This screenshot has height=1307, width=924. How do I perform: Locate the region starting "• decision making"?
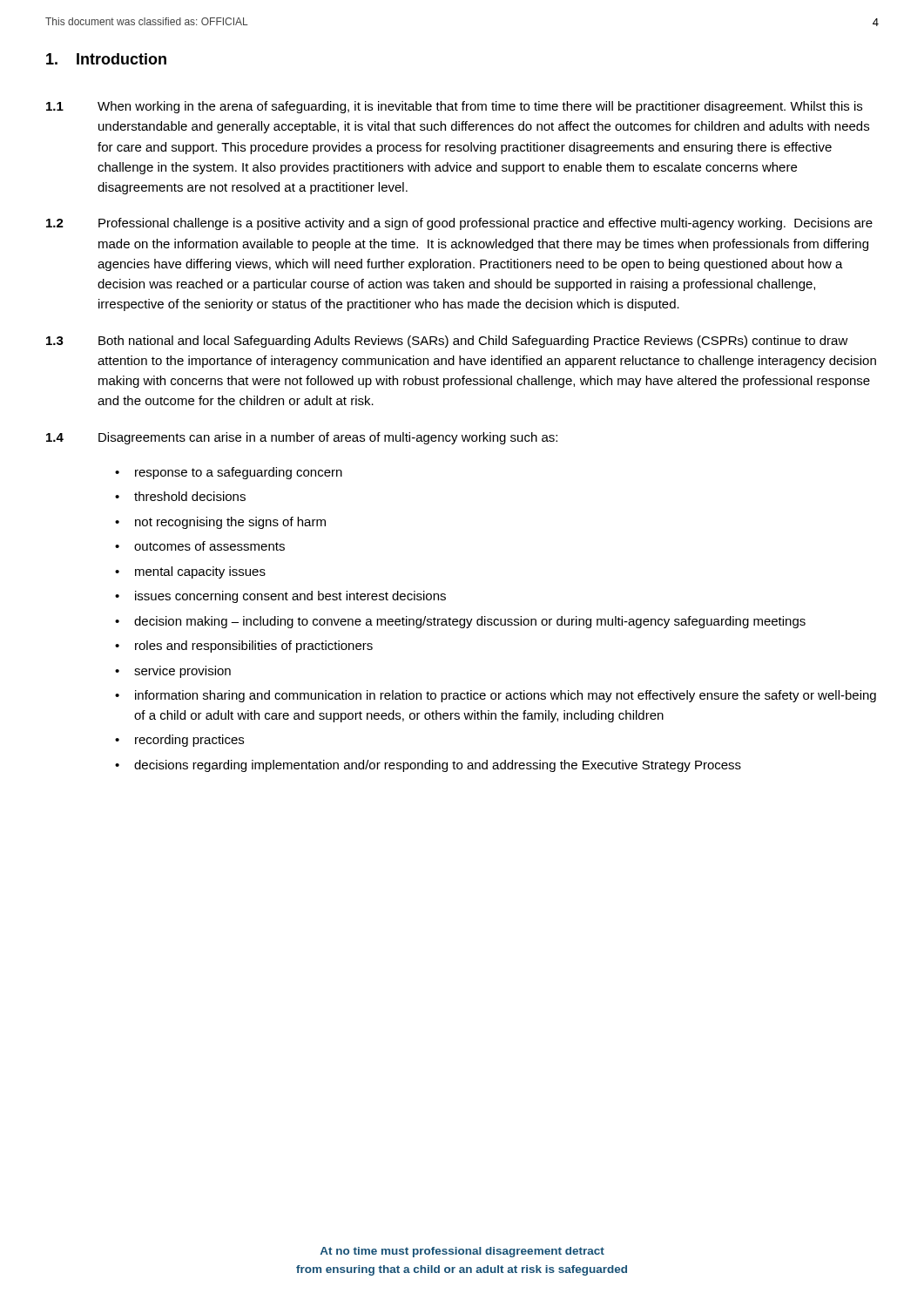coord(497,621)
